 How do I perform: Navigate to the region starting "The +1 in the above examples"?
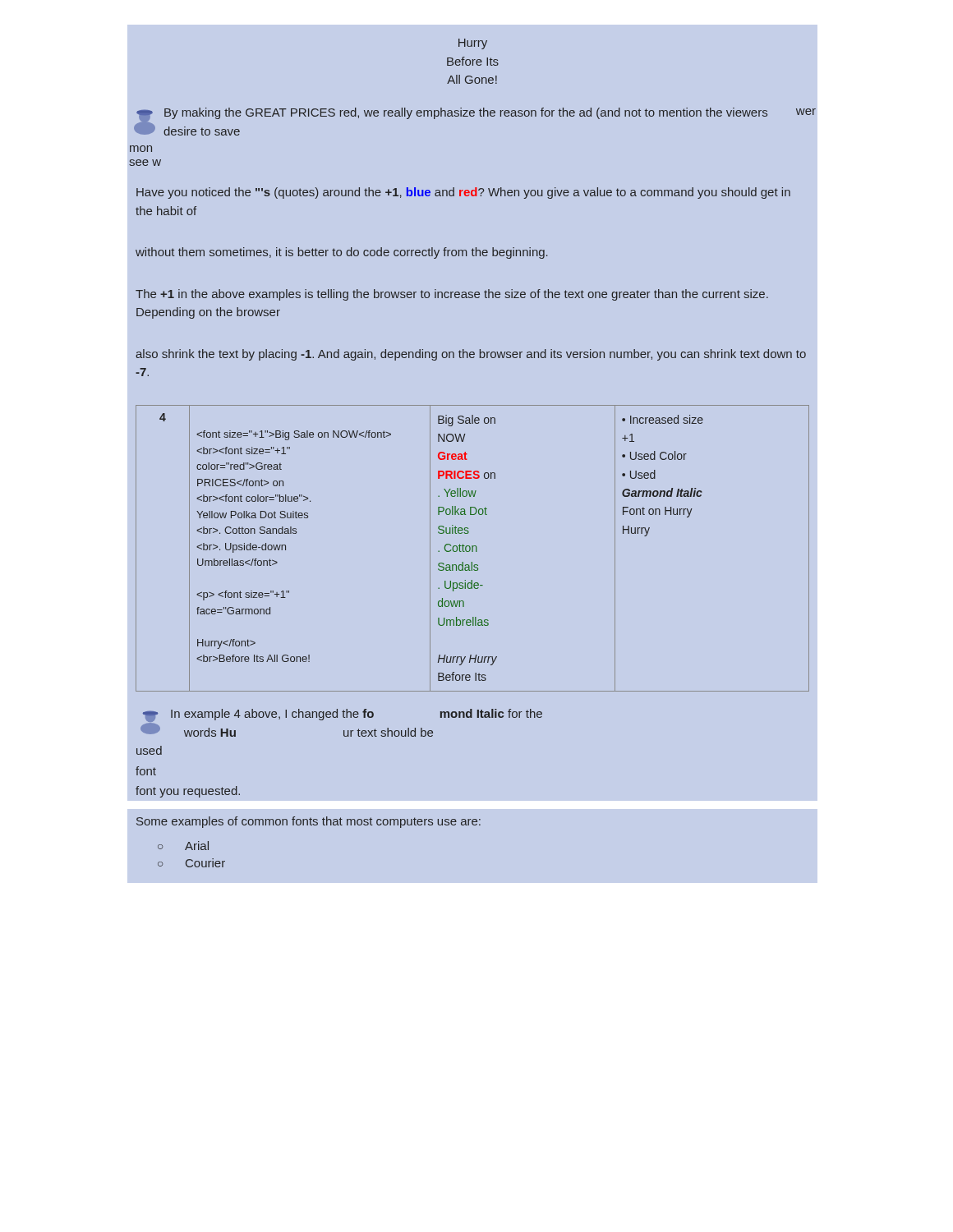472,303
